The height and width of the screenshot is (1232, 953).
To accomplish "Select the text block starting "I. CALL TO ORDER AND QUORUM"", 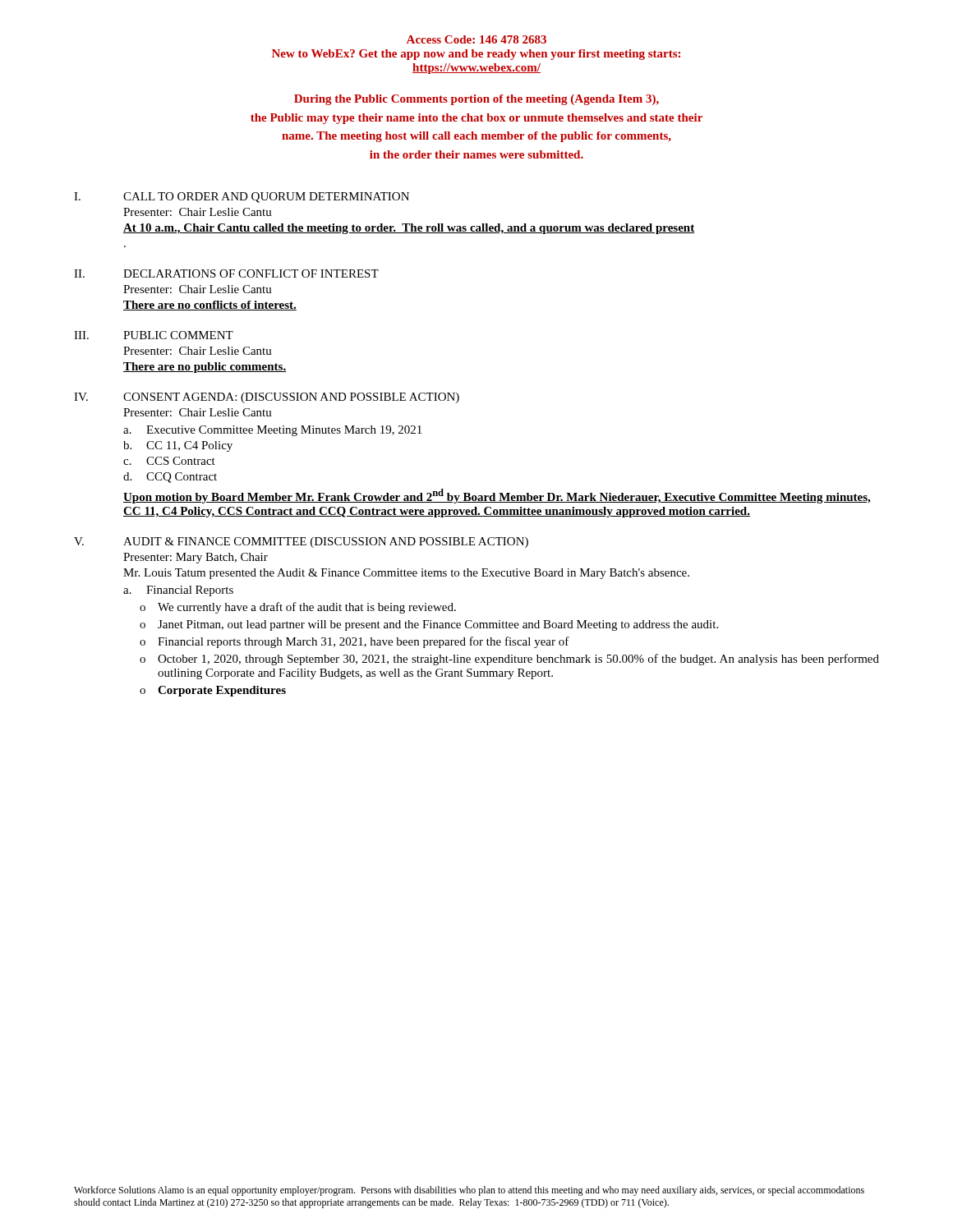I will tap(476, 221).
